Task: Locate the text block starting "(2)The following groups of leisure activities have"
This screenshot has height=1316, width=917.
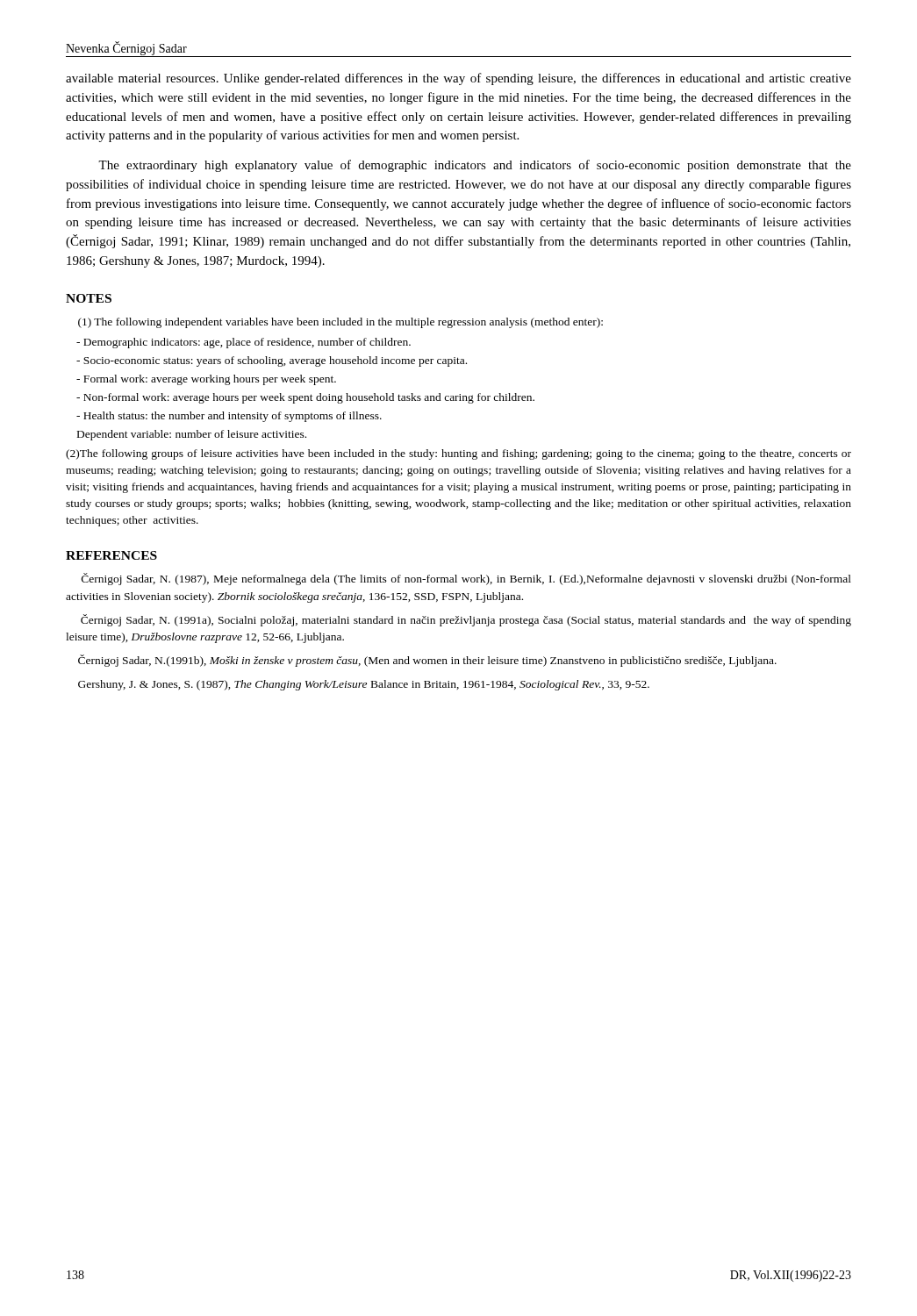Action: 458,486
